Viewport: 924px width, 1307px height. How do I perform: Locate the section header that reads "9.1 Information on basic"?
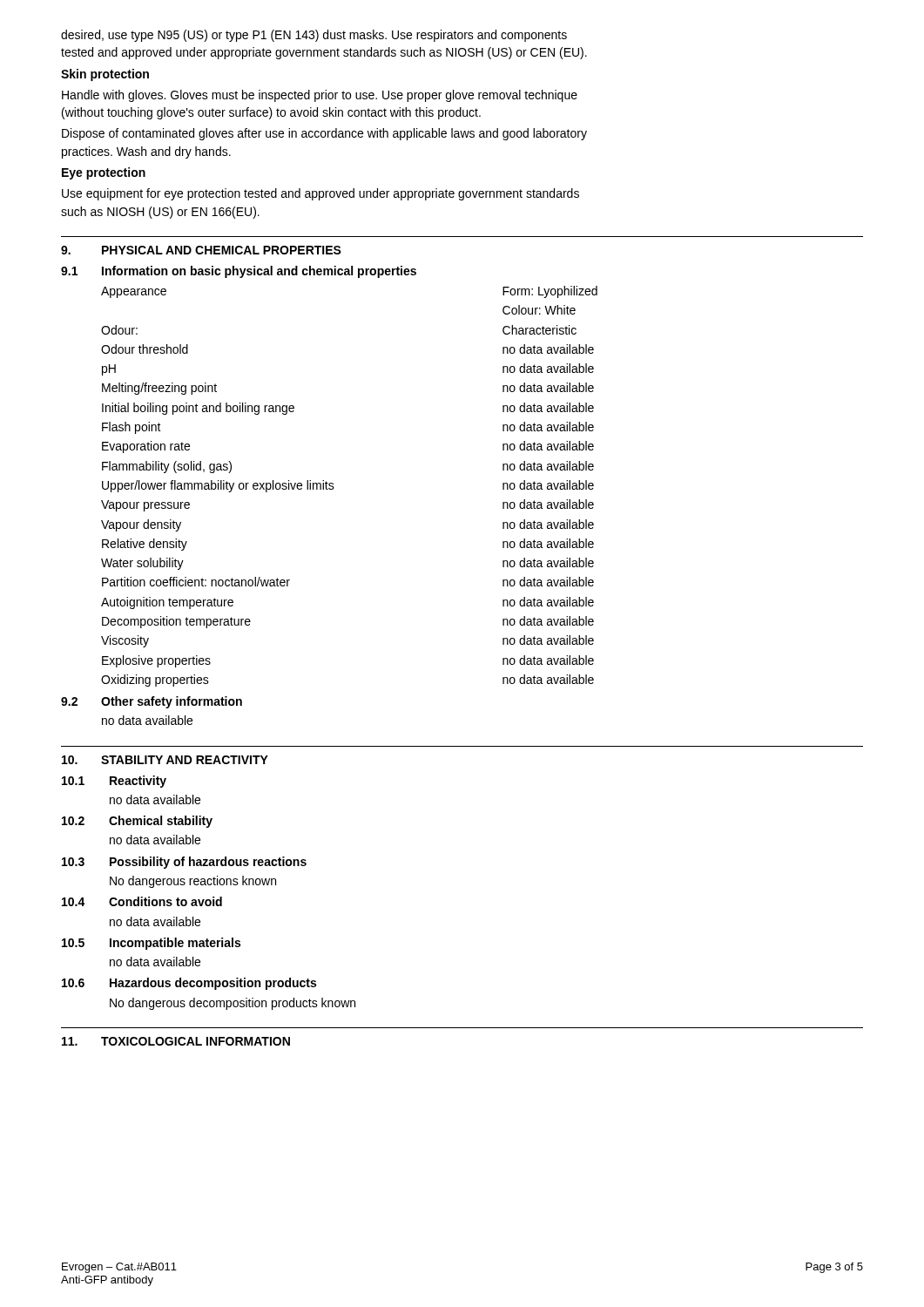239,271
